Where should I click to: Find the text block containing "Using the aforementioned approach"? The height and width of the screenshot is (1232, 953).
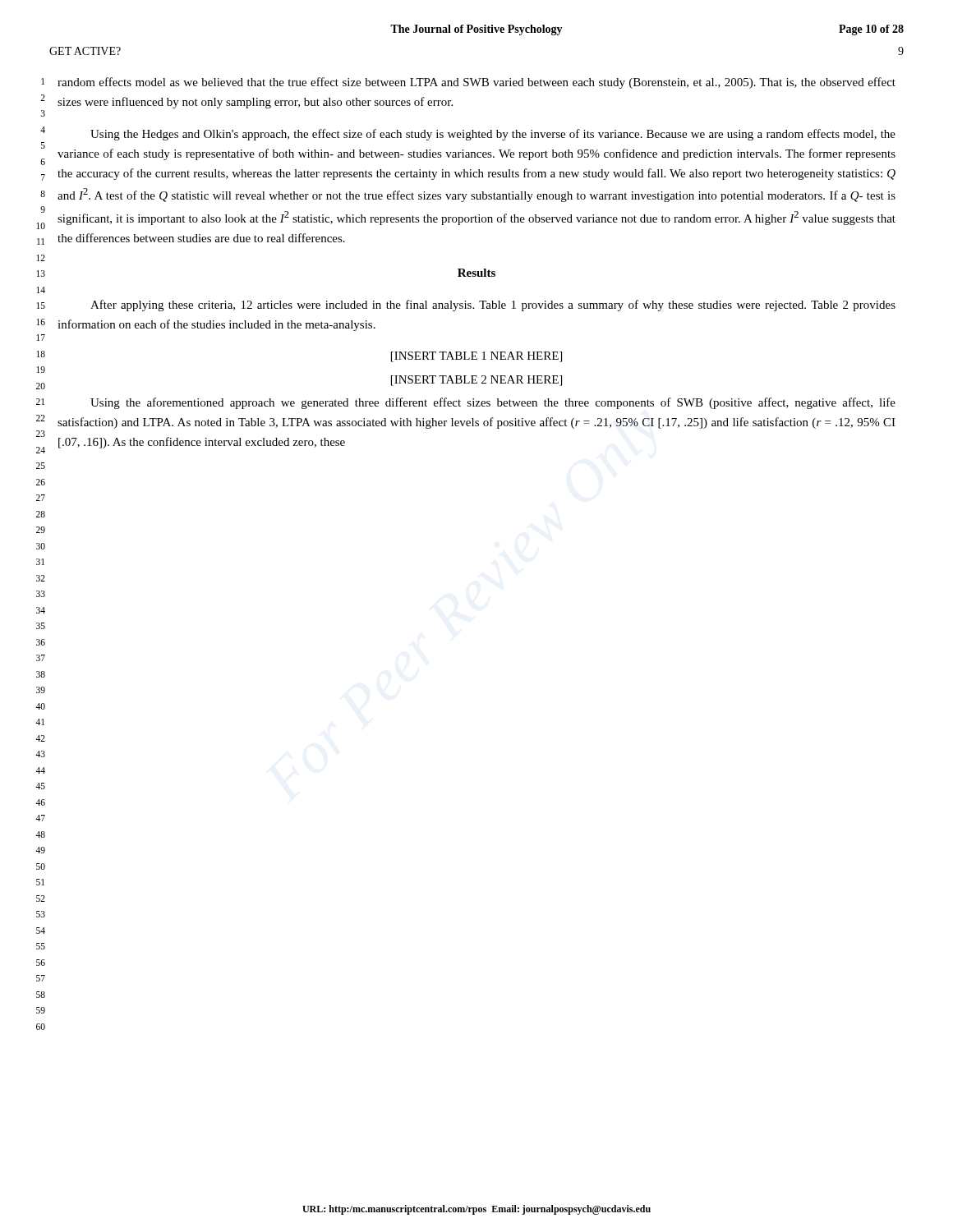coord(476,422)
